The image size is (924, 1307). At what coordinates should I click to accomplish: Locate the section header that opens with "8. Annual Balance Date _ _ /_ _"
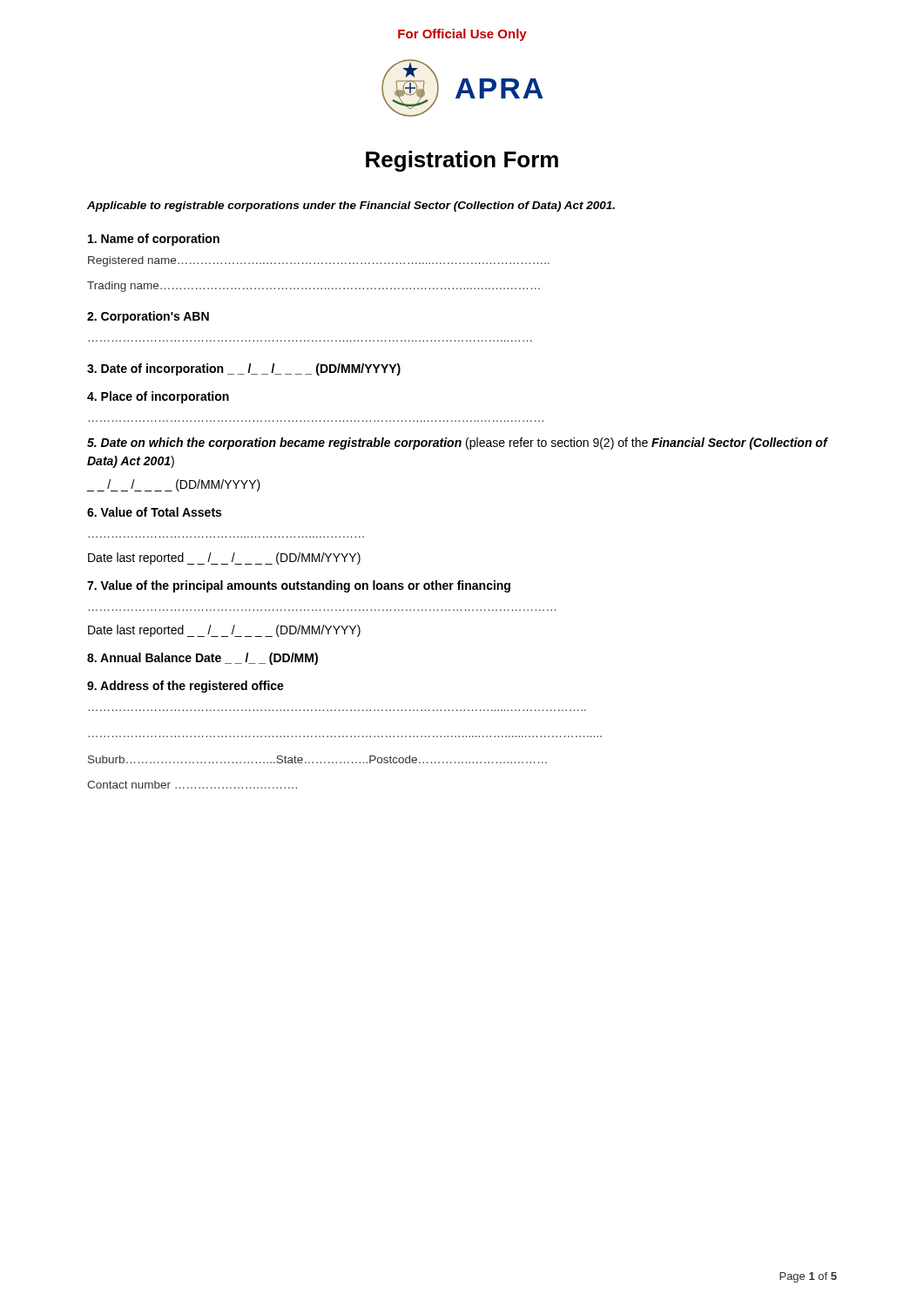tap(203, 658)
